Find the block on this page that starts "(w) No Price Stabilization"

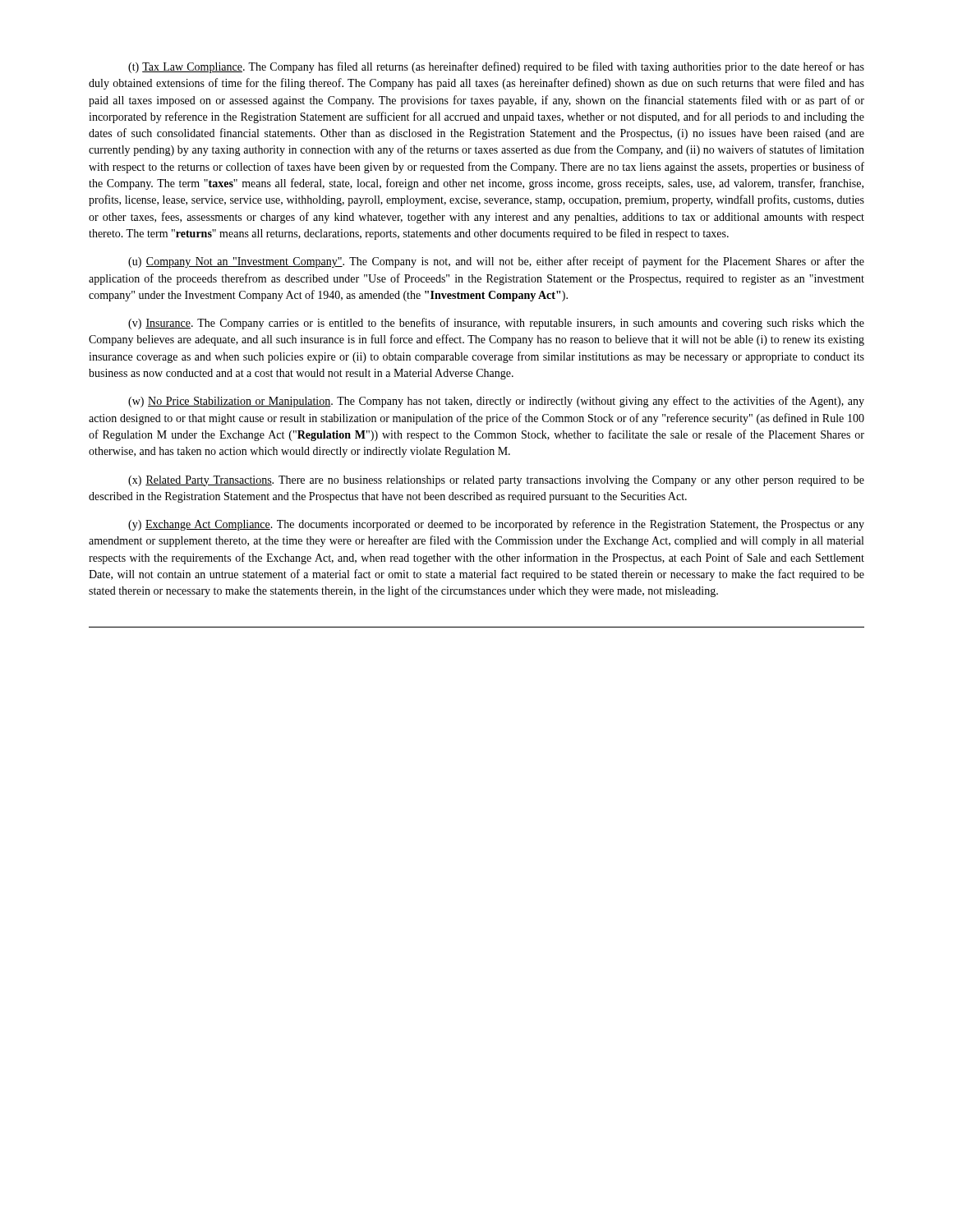[476, 427]
